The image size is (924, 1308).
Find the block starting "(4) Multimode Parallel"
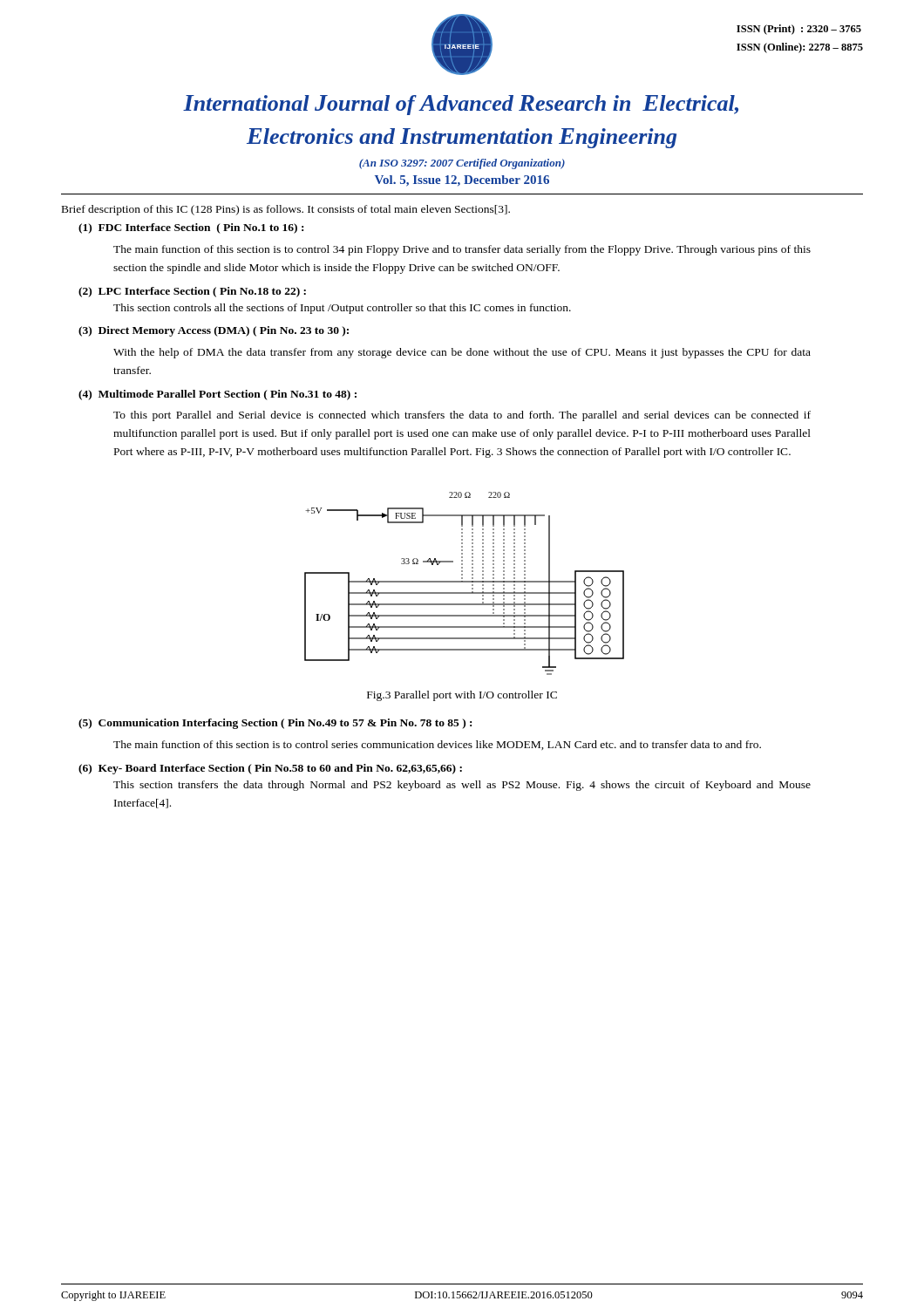coord(471,423)
